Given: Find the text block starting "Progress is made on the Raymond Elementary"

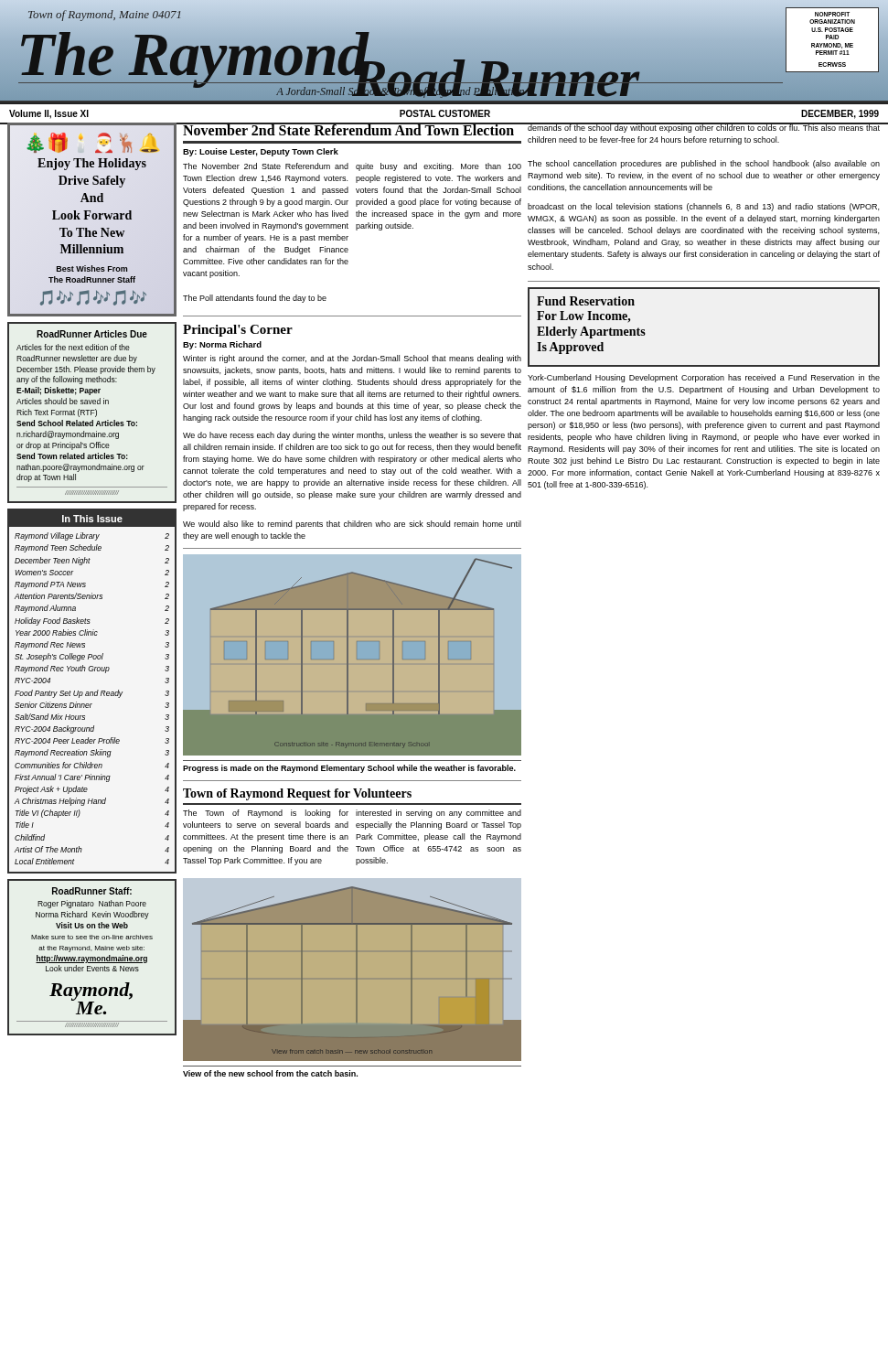Looking at the screenshot, I should coord(349,769).
